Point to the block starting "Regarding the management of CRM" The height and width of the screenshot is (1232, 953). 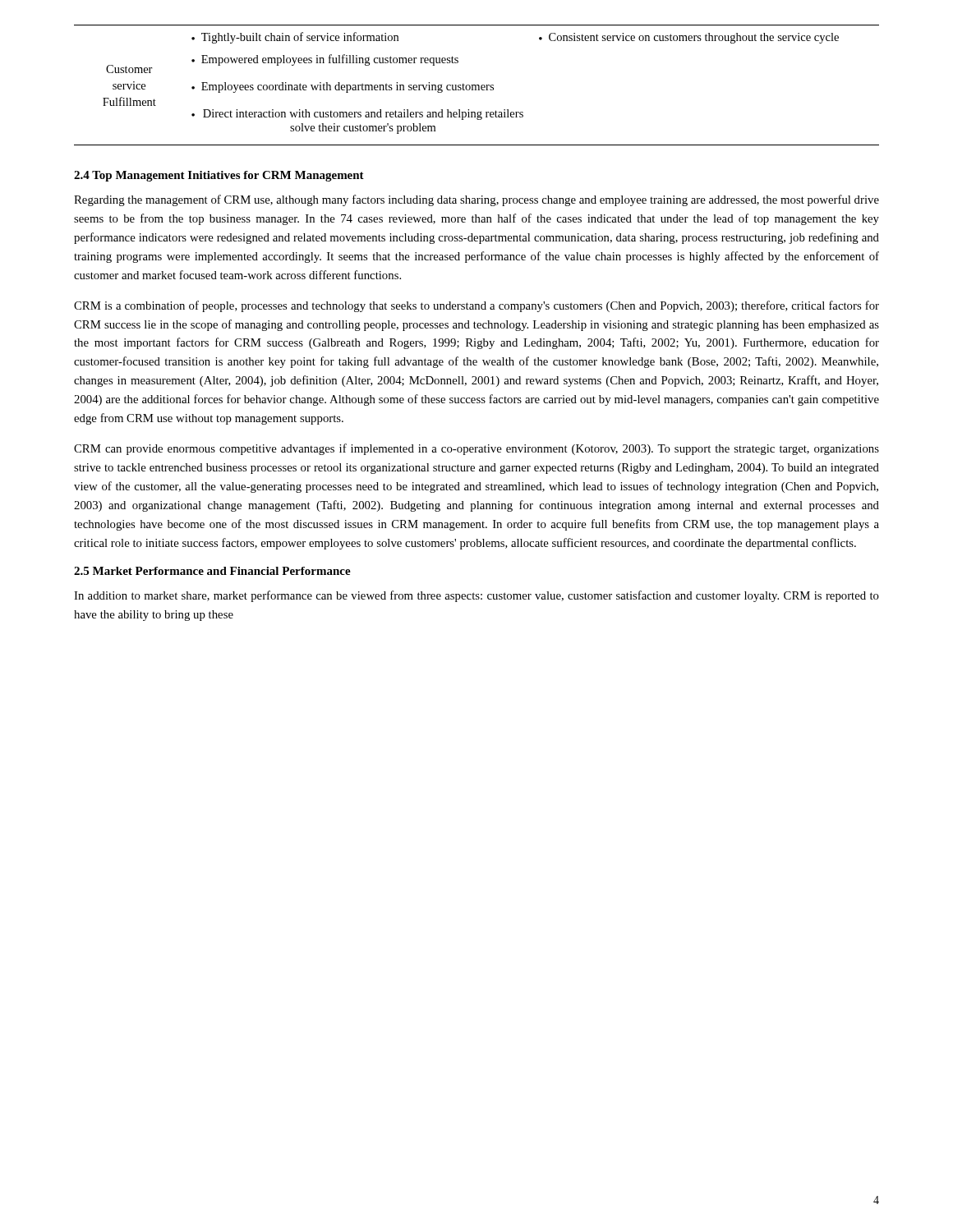476,238
